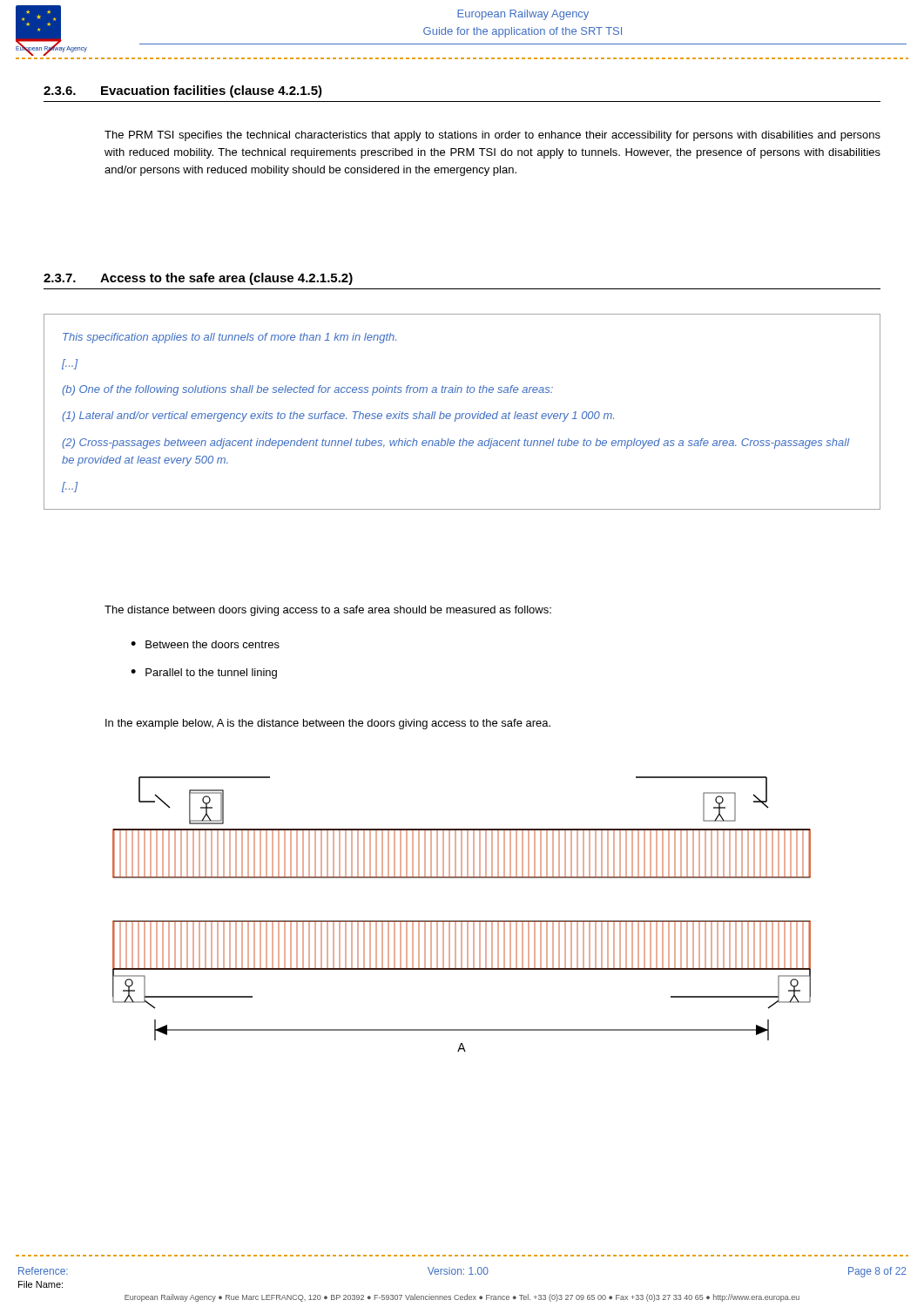
Task: Click the passage that begins "This specification applies to all tunnels"
Action: pyautogui.click(x=462, y=412)
